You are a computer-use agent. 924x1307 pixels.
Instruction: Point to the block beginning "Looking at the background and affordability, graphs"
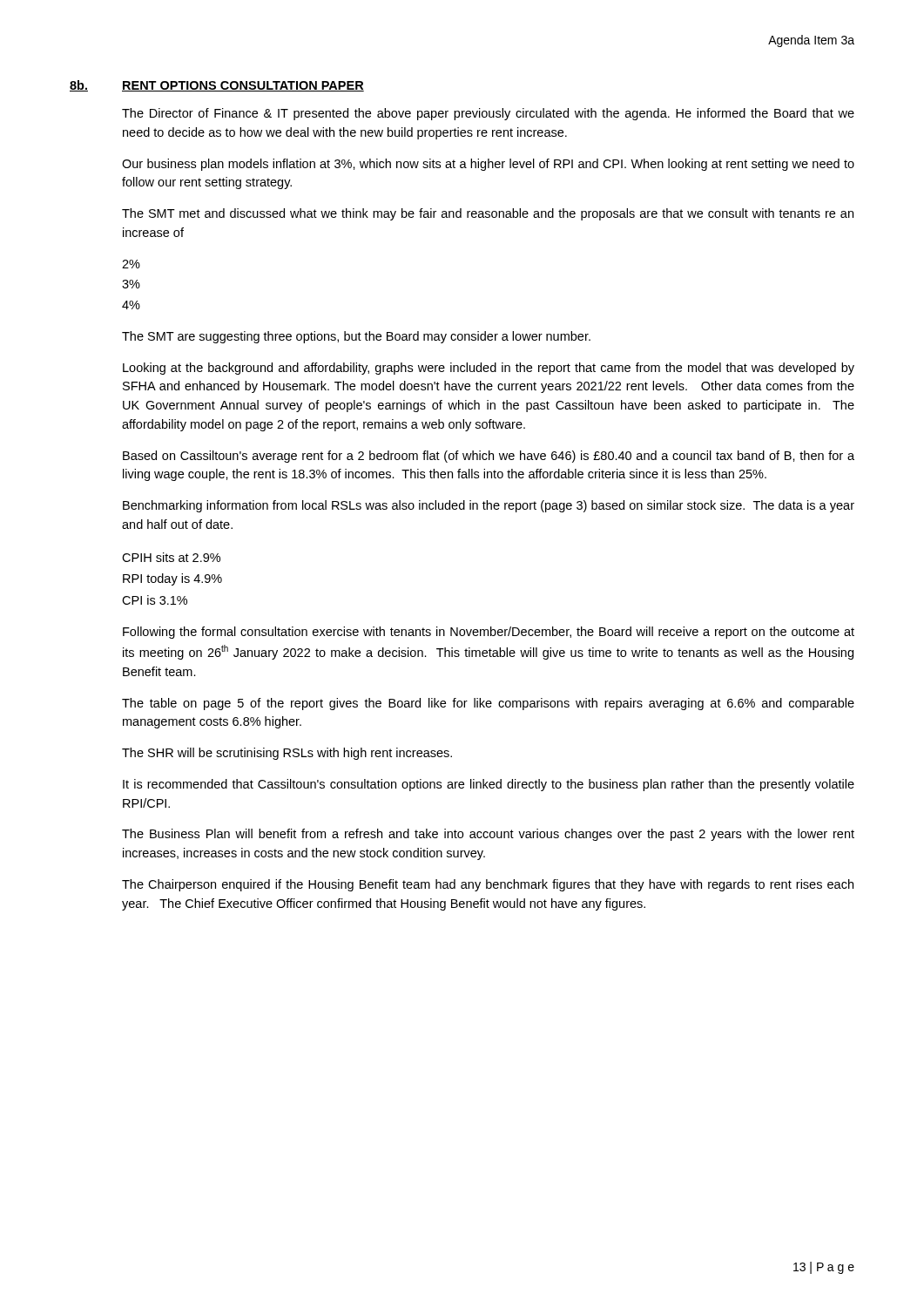tap(488, 396)
